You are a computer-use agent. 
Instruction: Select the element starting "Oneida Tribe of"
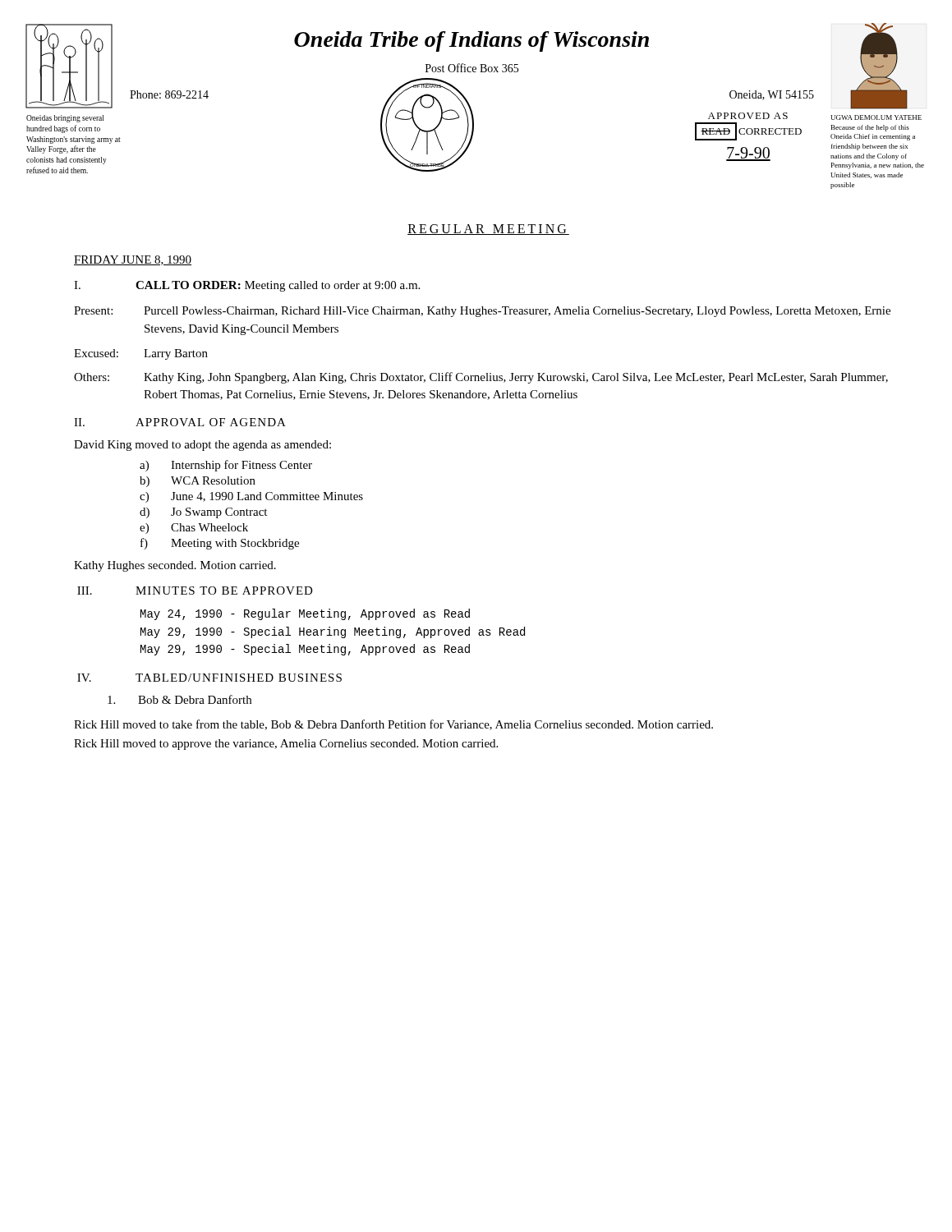click(472, 39)
